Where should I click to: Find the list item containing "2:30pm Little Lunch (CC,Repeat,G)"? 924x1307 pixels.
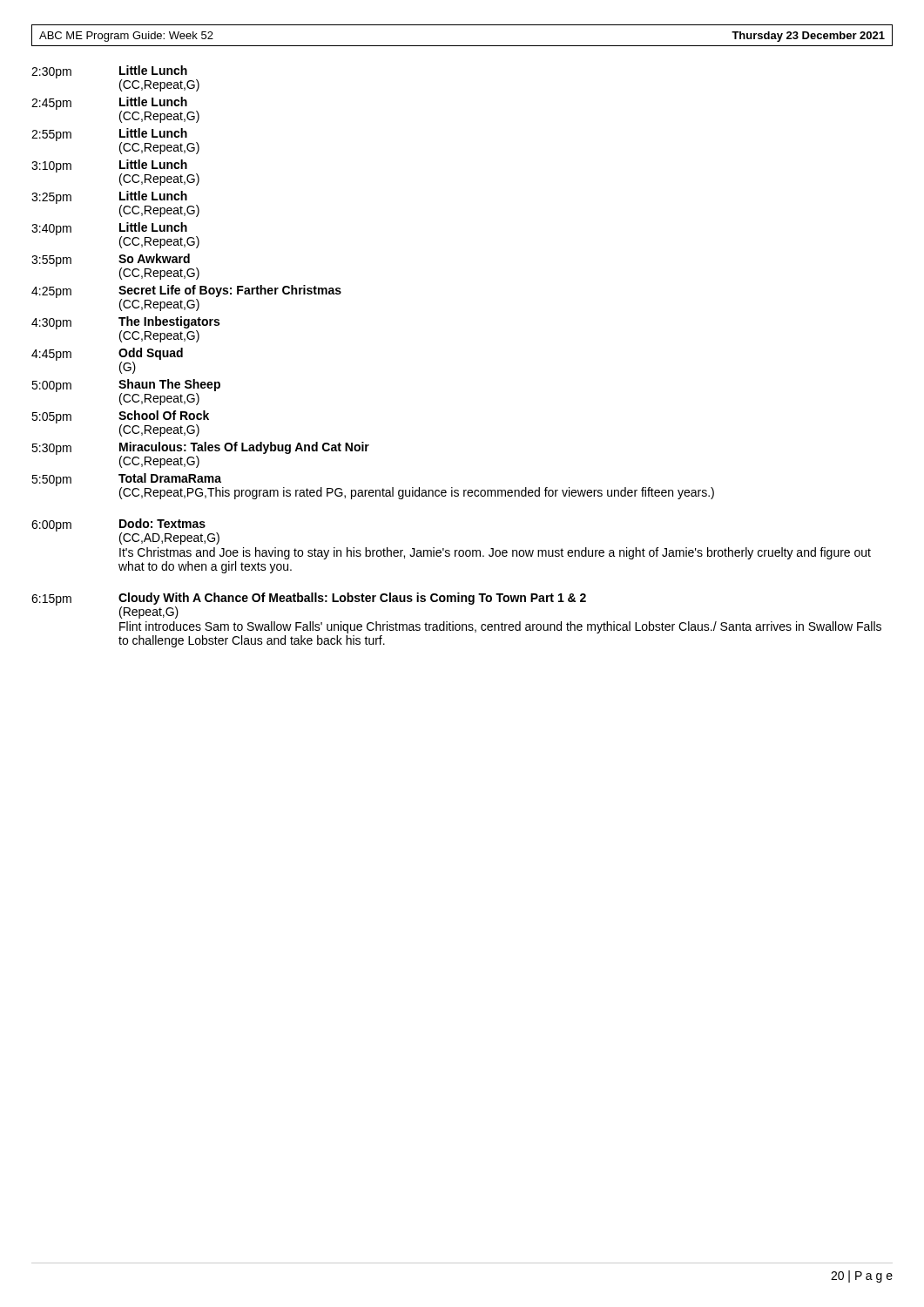click(x=162, y=74)
